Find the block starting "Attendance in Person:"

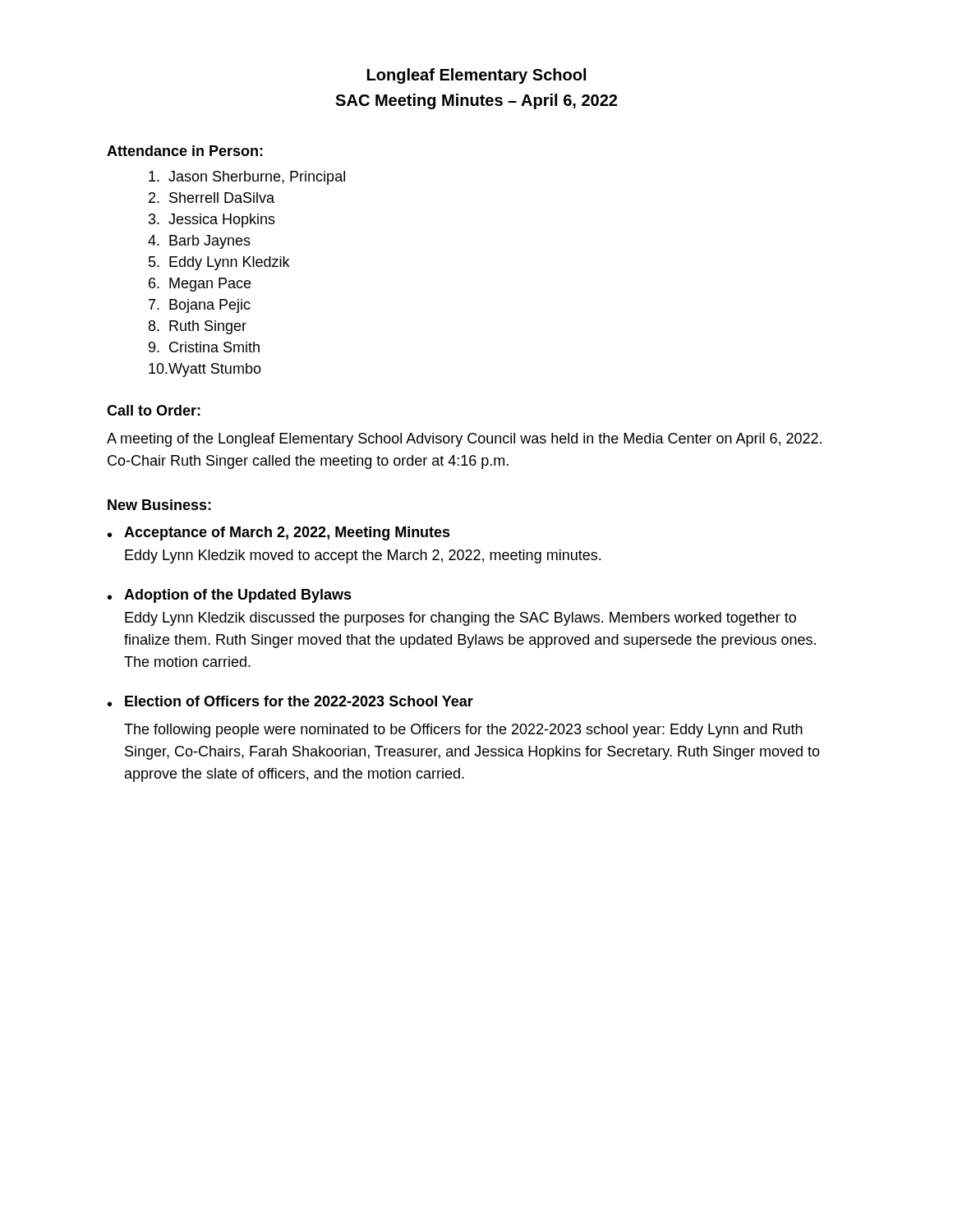pyautogui.click(x=185, y=151)
